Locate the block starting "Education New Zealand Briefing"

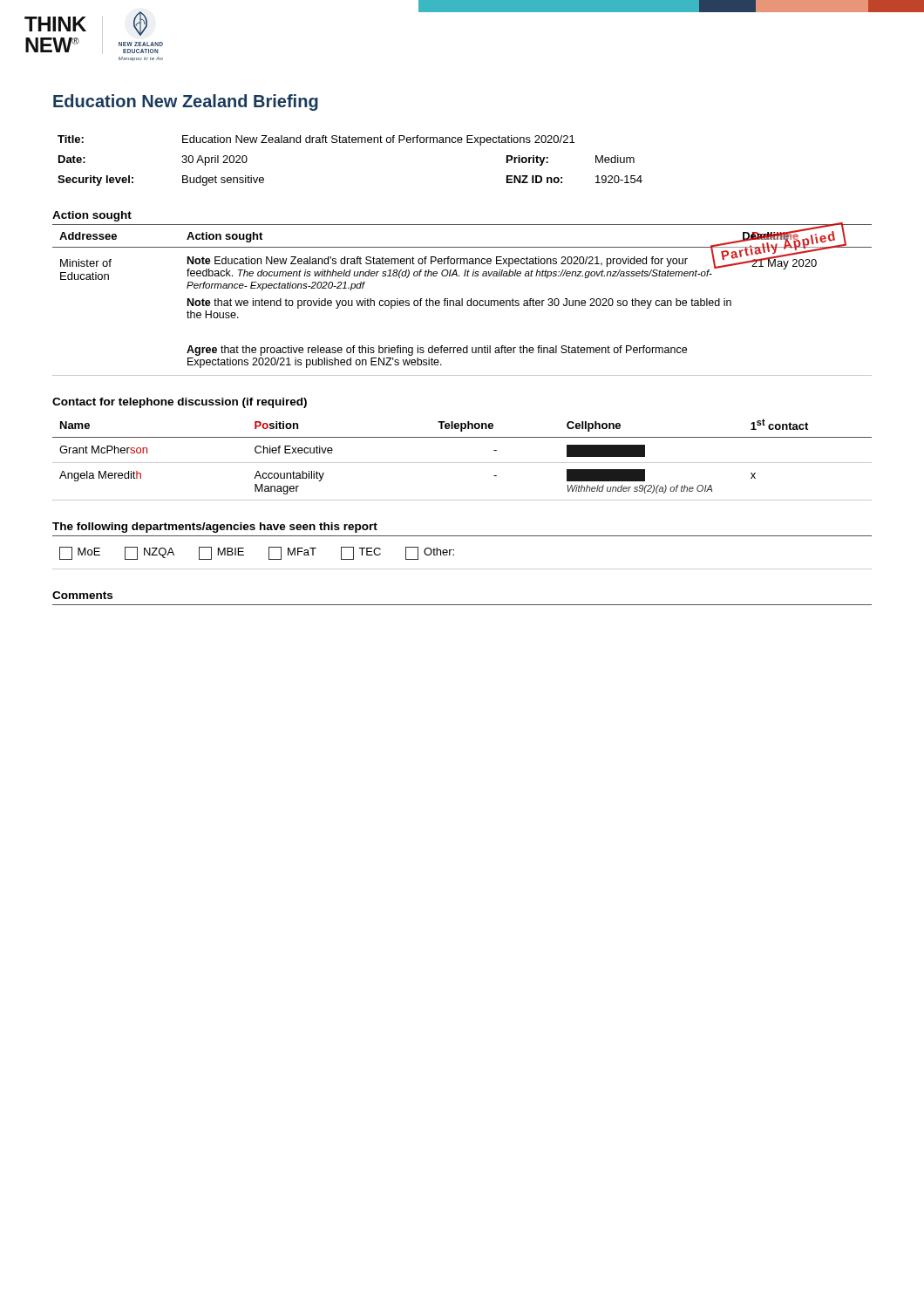pos(185,101)
